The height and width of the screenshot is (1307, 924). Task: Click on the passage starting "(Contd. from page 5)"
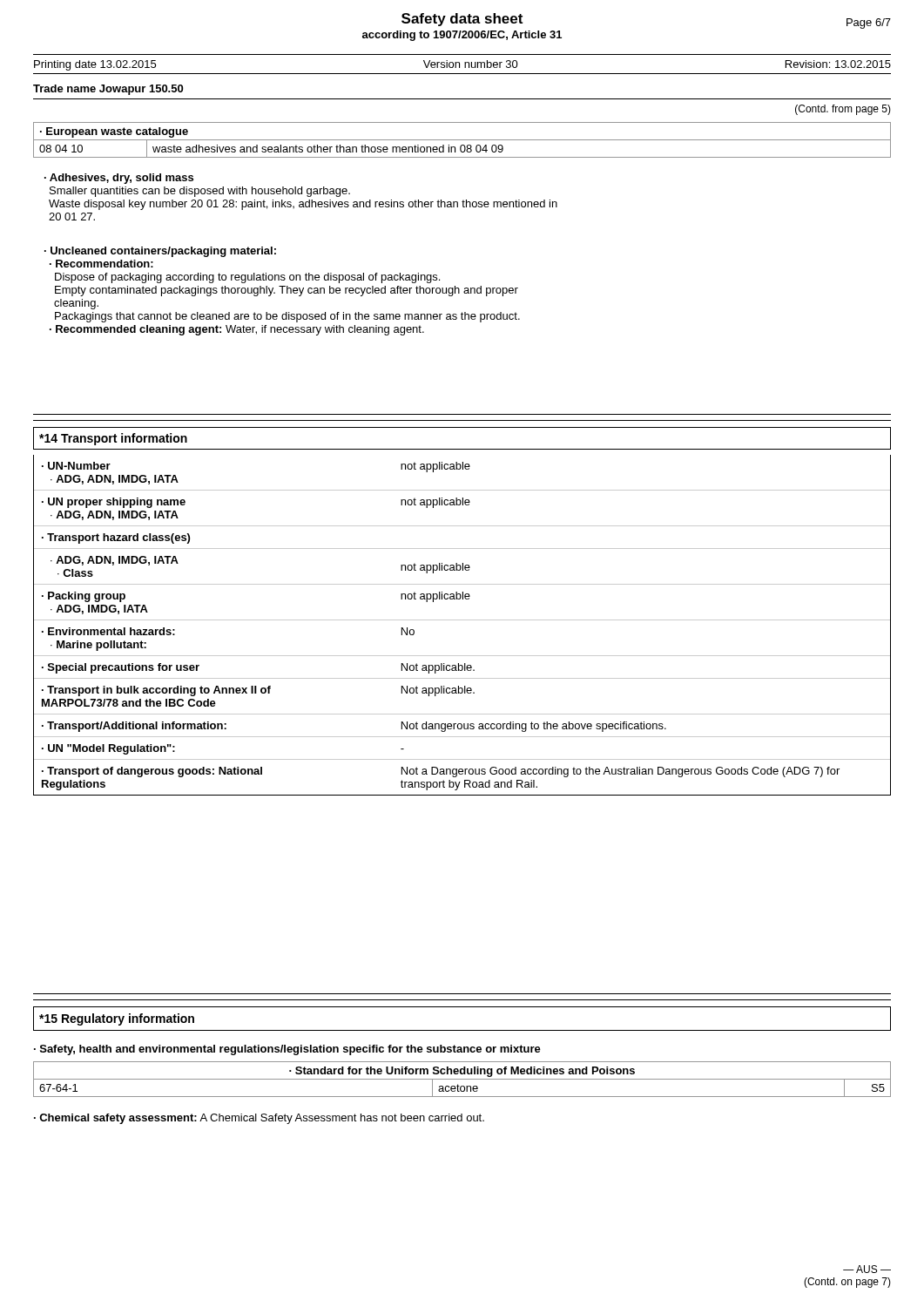click(843, 109)
